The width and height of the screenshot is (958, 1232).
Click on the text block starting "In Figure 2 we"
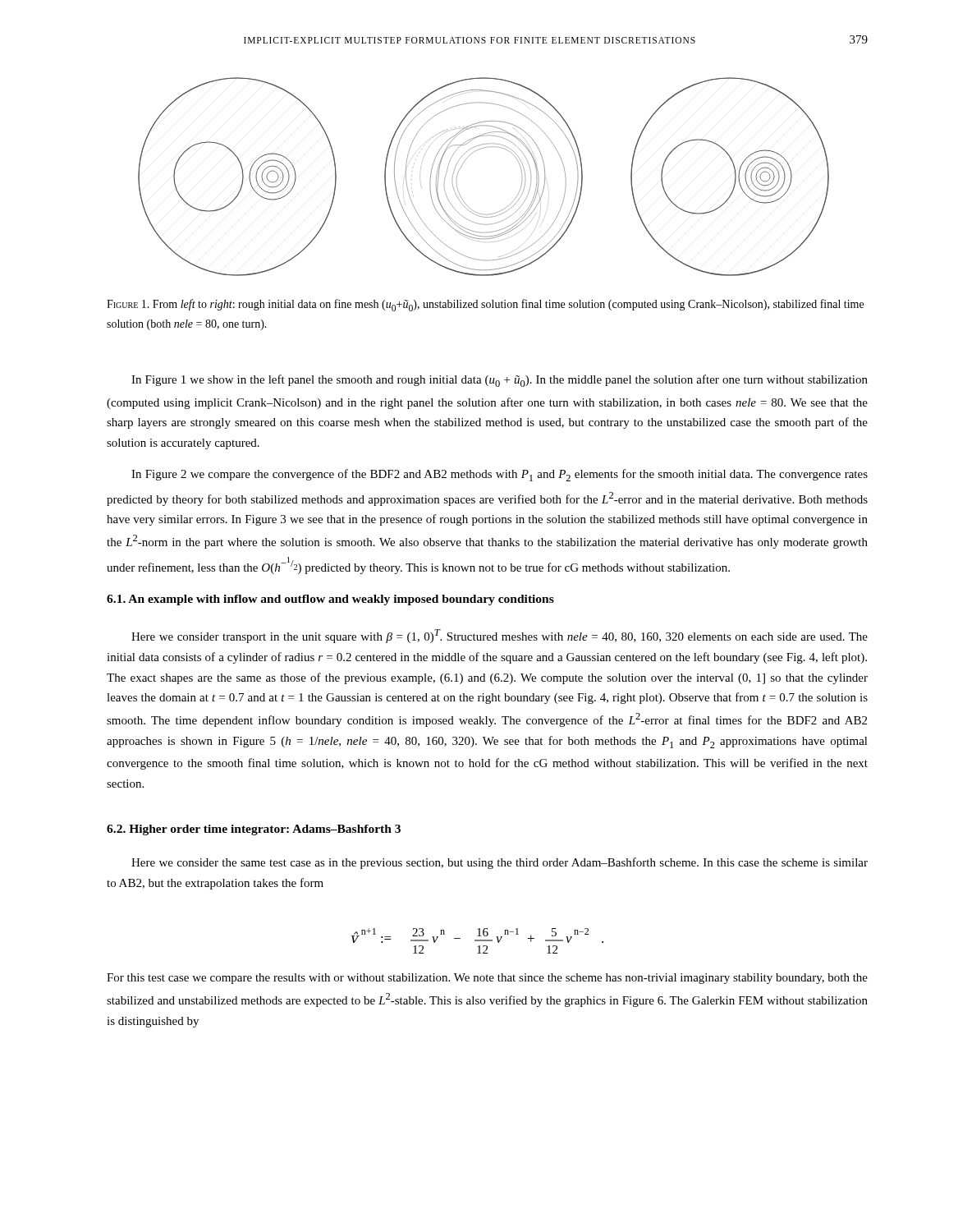click(x=487, y=521)
